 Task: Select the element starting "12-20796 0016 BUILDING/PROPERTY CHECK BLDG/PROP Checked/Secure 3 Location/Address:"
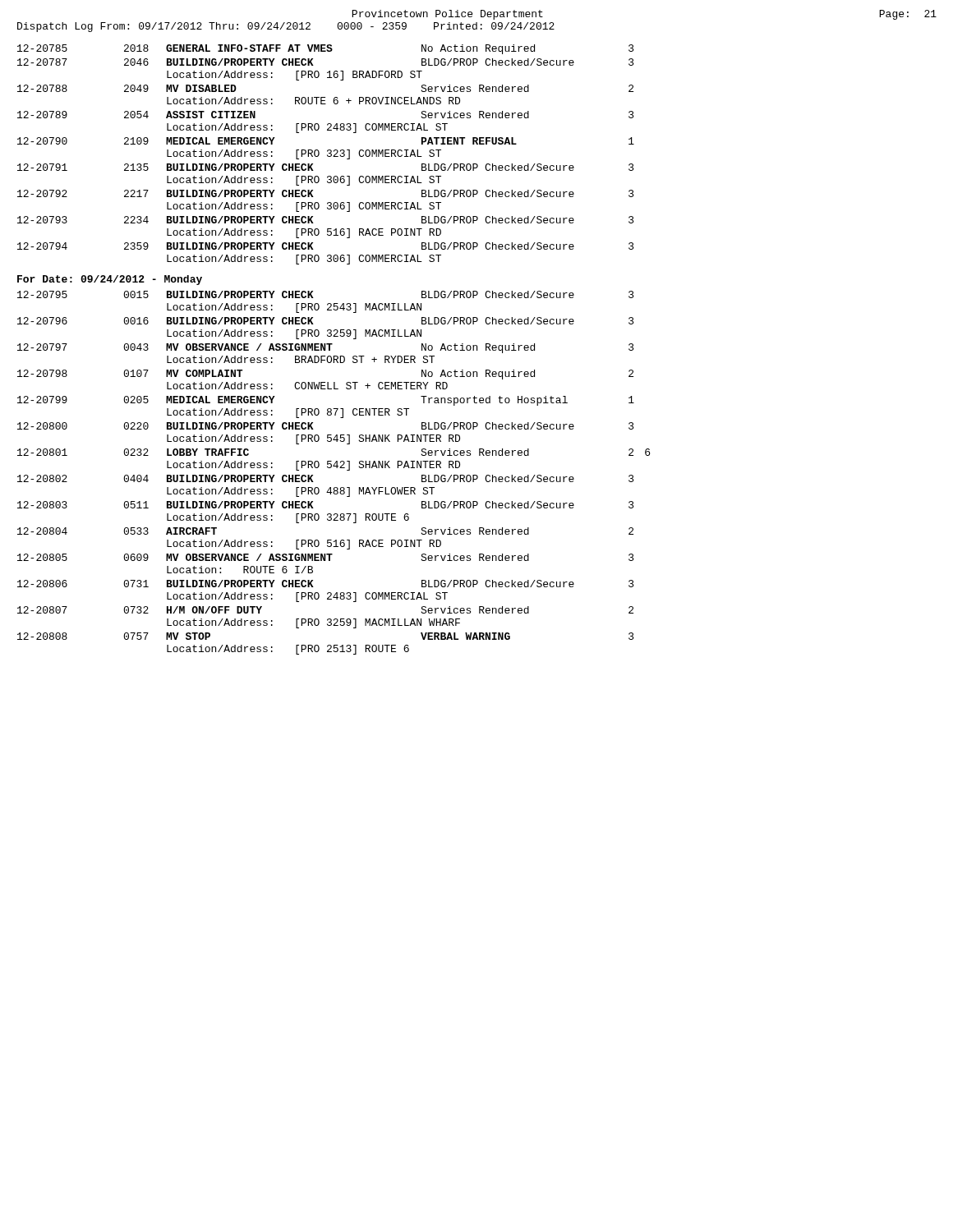[x=476, y=328]
